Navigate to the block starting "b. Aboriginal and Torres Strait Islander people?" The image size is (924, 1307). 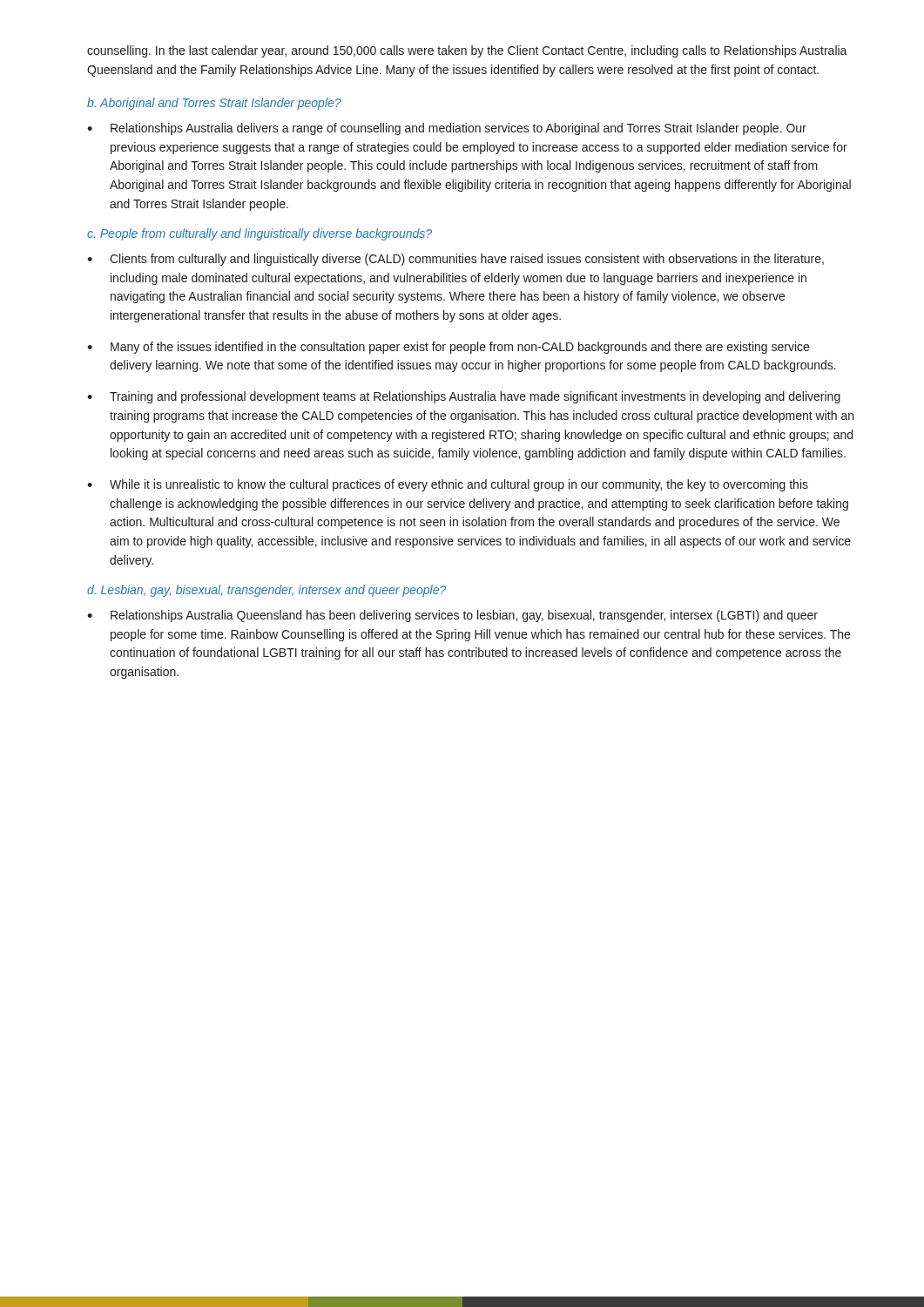(x=214, y=103)
